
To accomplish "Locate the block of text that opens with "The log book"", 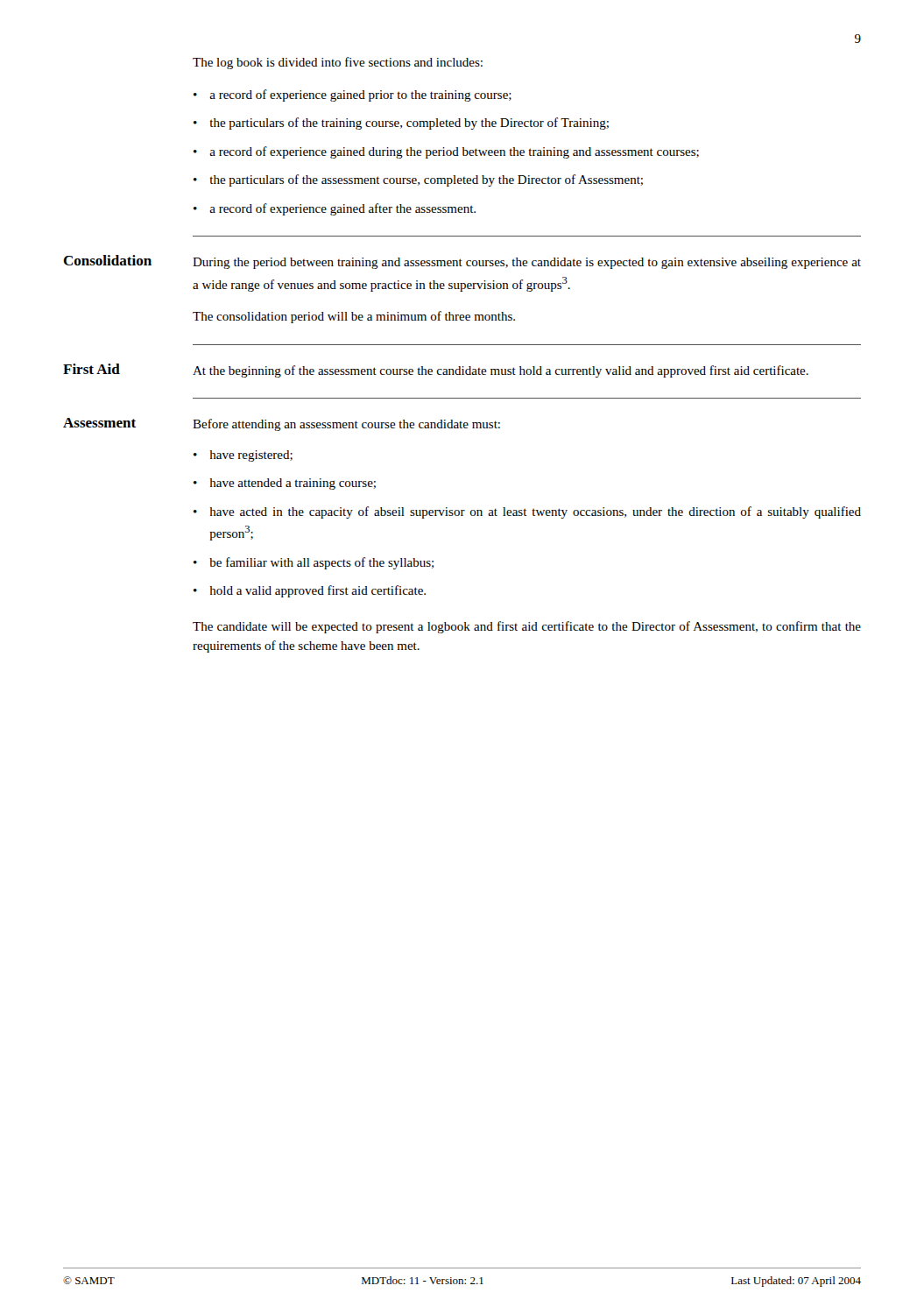I will [338, 62].
